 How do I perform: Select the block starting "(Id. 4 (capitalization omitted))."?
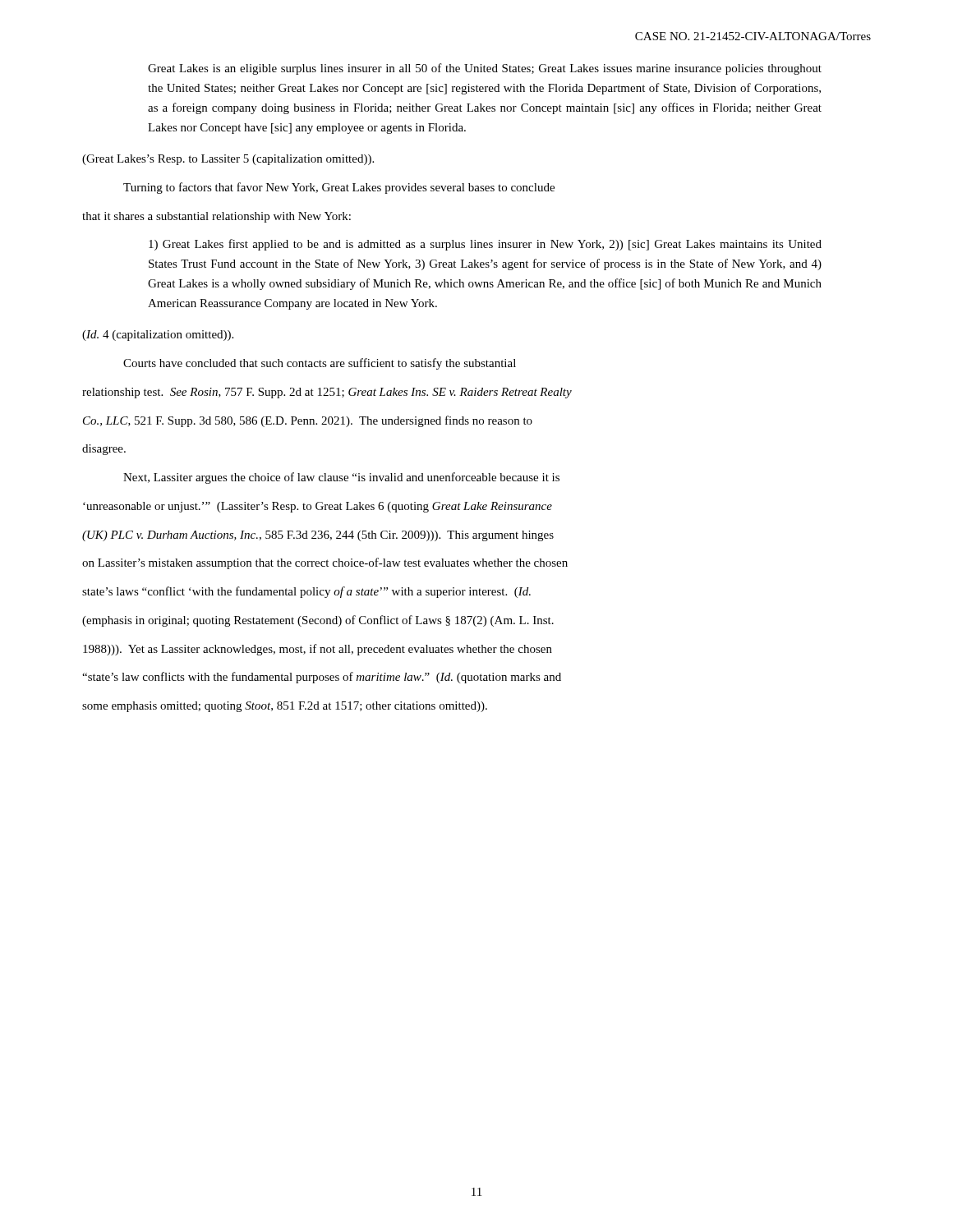click(x=158, y=334)
